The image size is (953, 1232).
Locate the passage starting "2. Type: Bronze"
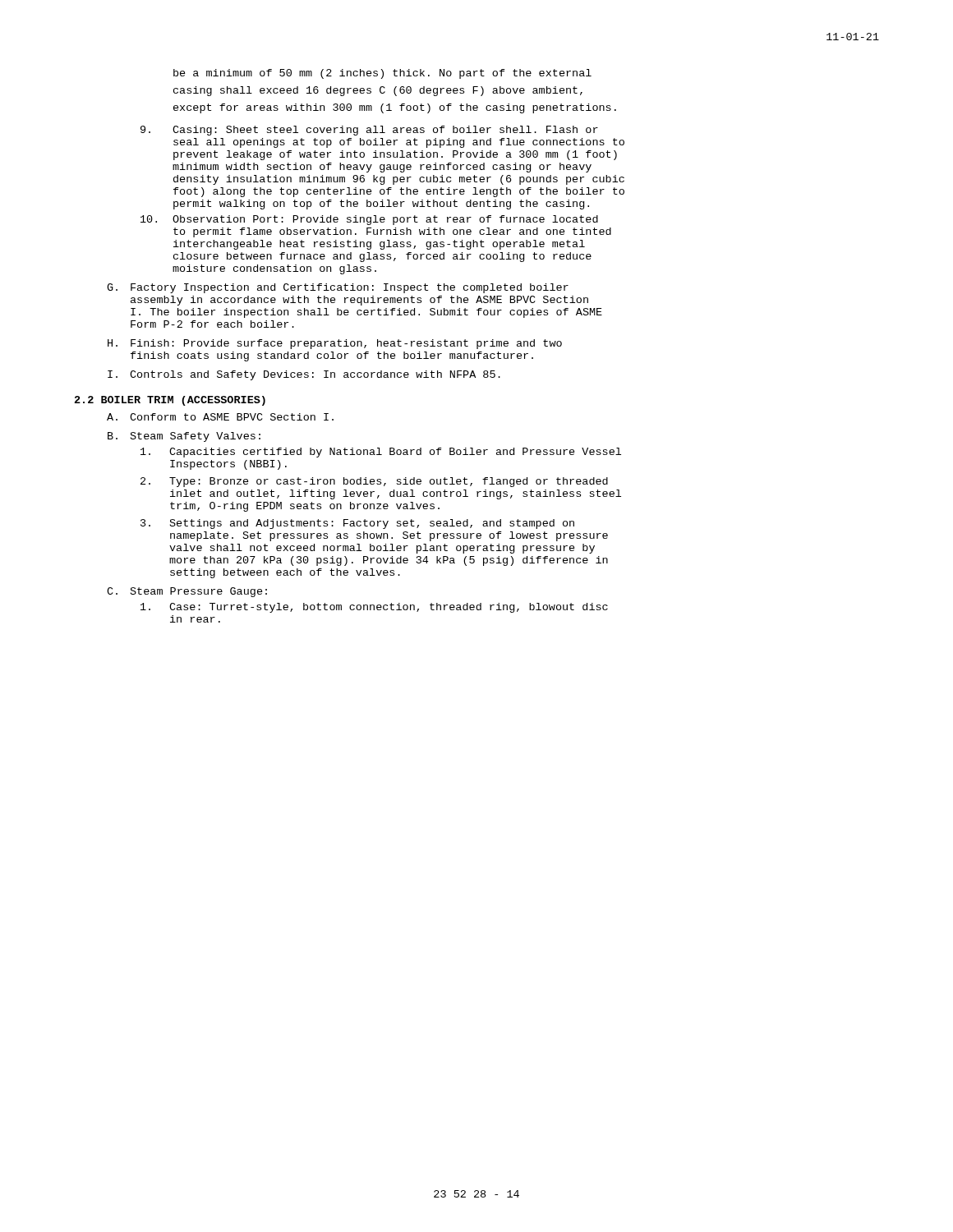[509, 494]
